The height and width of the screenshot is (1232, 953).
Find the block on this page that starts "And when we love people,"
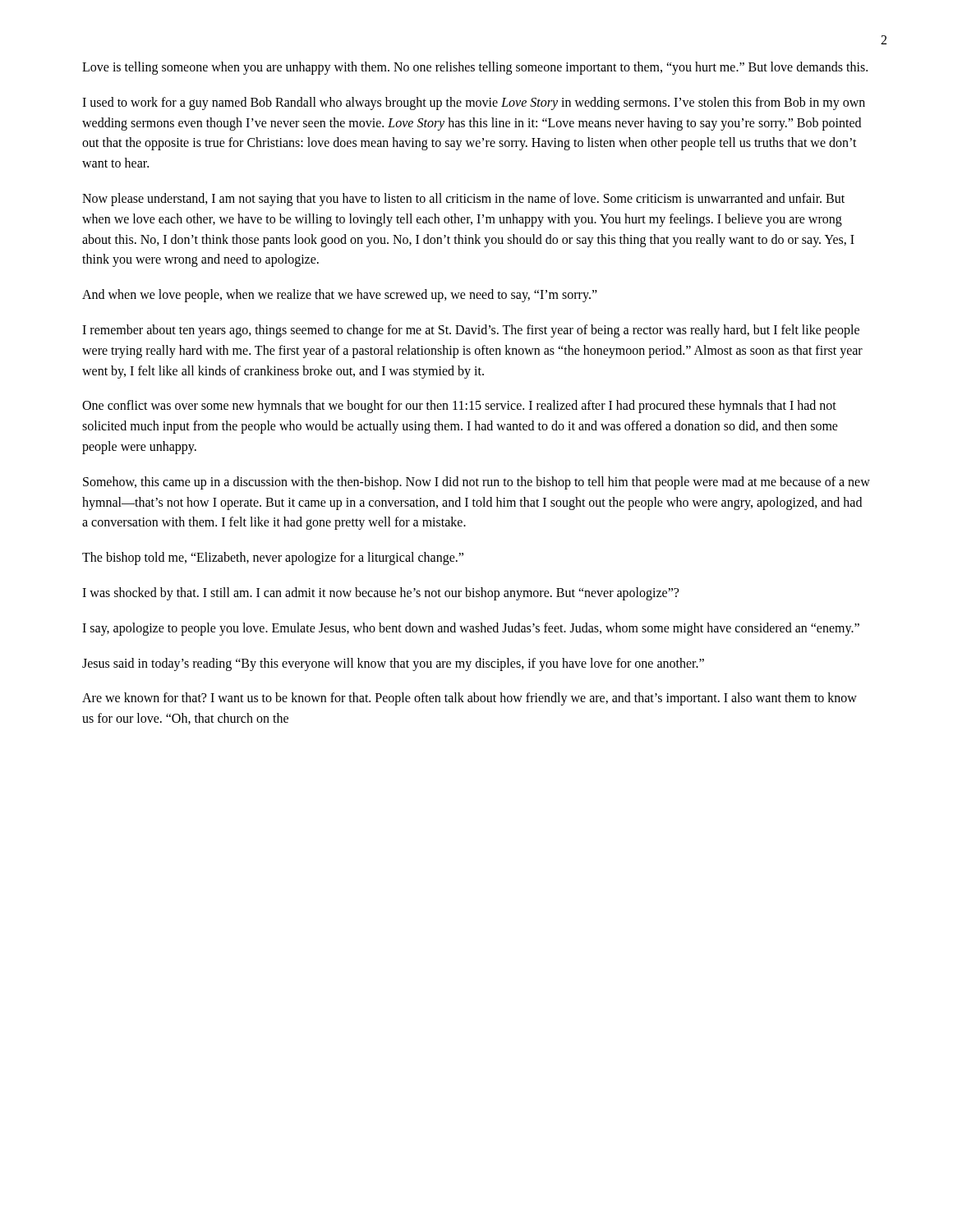[340, 295]
